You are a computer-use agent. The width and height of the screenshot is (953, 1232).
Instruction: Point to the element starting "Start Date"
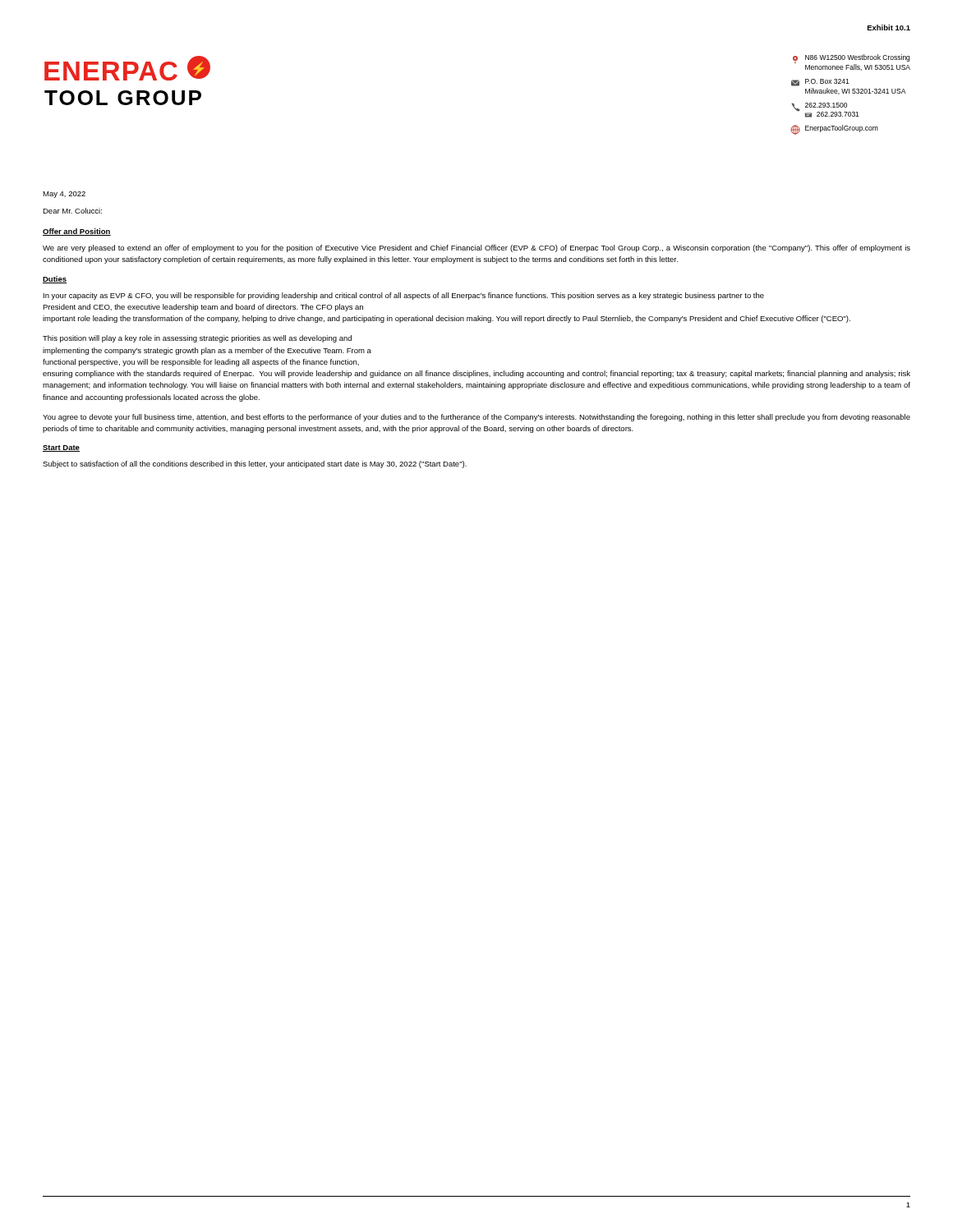[61, 447]
